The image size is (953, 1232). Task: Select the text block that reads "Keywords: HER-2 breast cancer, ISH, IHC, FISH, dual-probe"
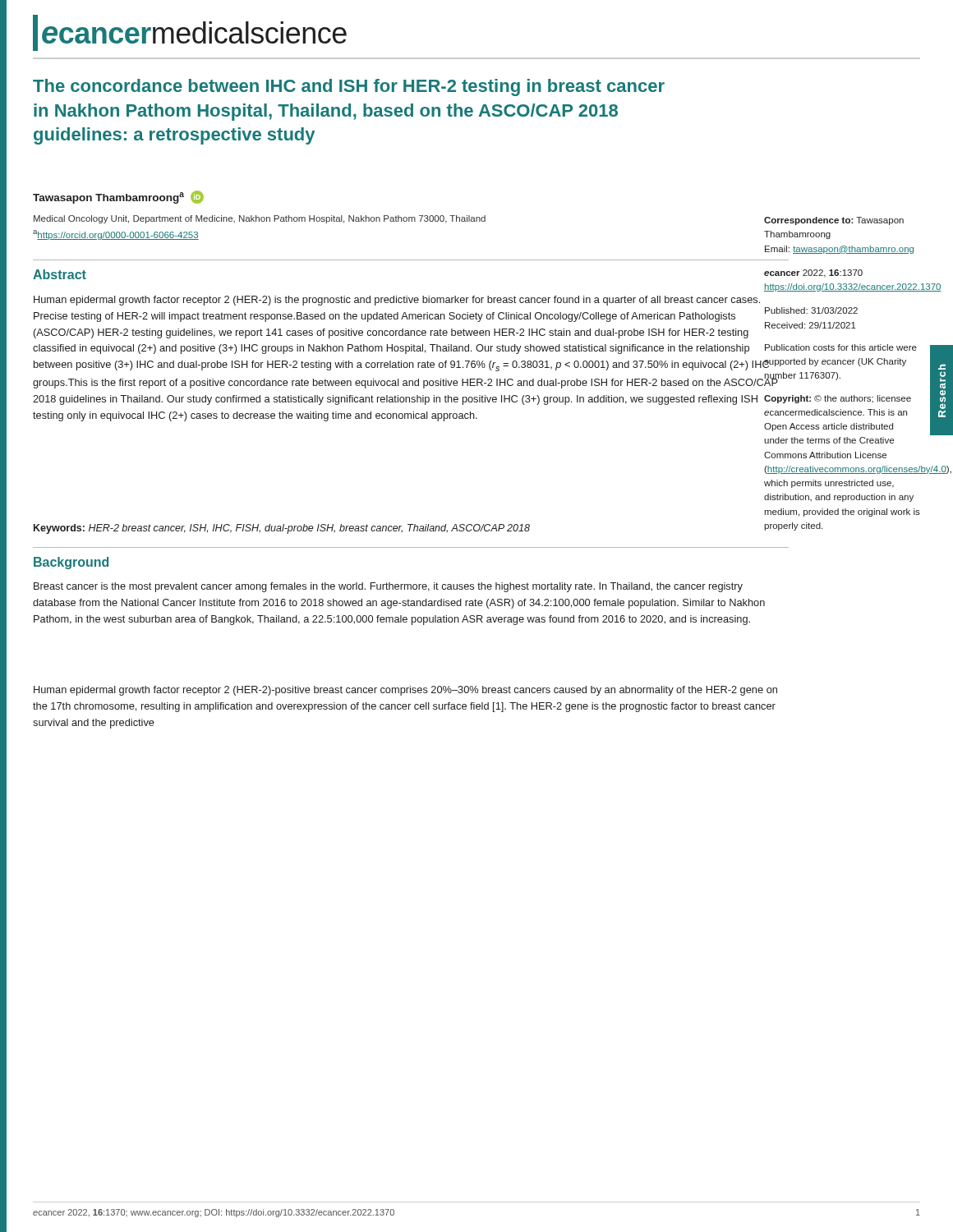pos(281,528)
